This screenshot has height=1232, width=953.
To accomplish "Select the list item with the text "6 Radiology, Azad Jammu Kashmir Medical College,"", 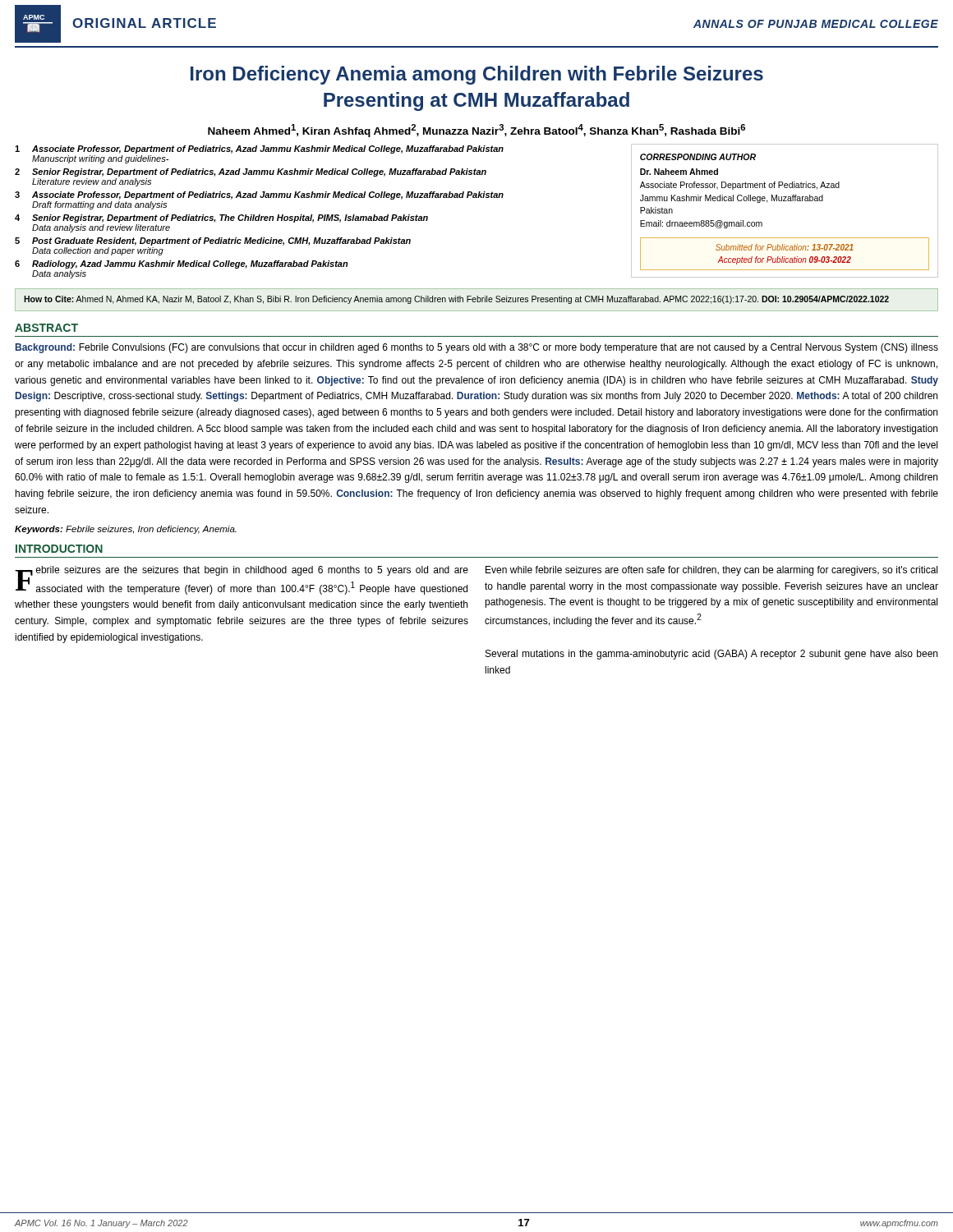I will pos(181,269).
